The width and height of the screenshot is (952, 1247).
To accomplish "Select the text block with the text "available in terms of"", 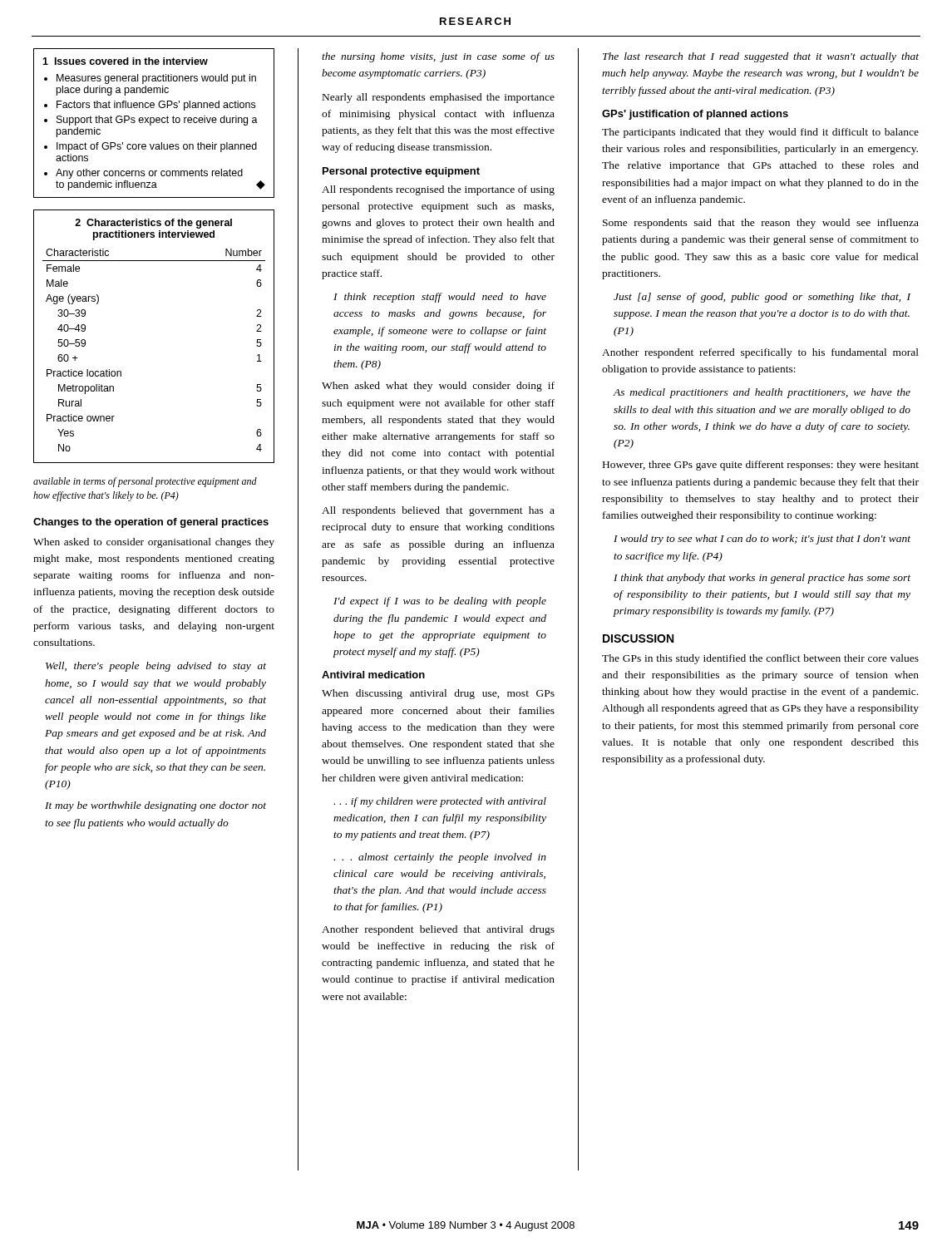I will tap(145, 489).
